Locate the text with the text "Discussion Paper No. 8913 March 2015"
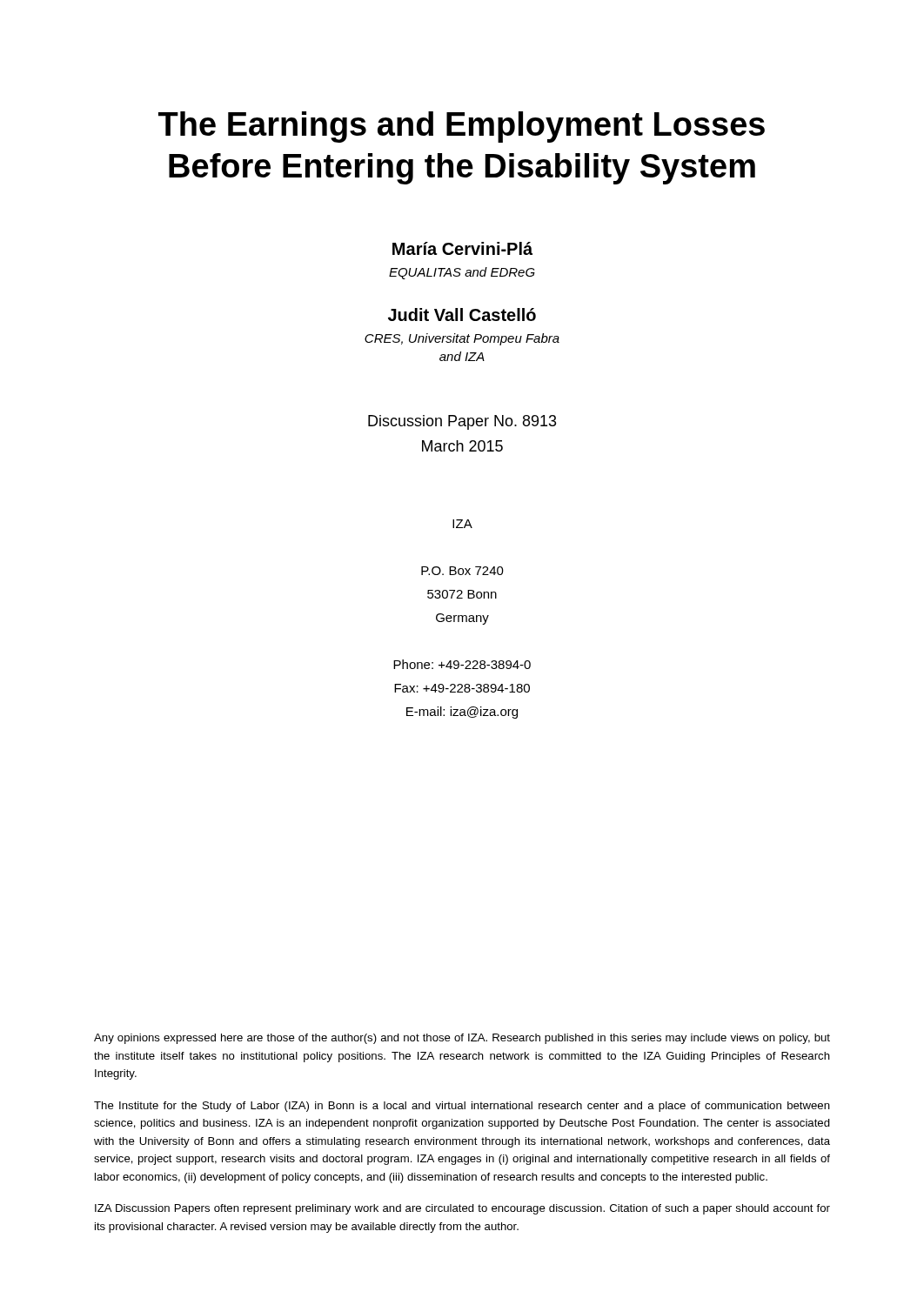This screenshot has height=1305, width=924. pos(462,434)
